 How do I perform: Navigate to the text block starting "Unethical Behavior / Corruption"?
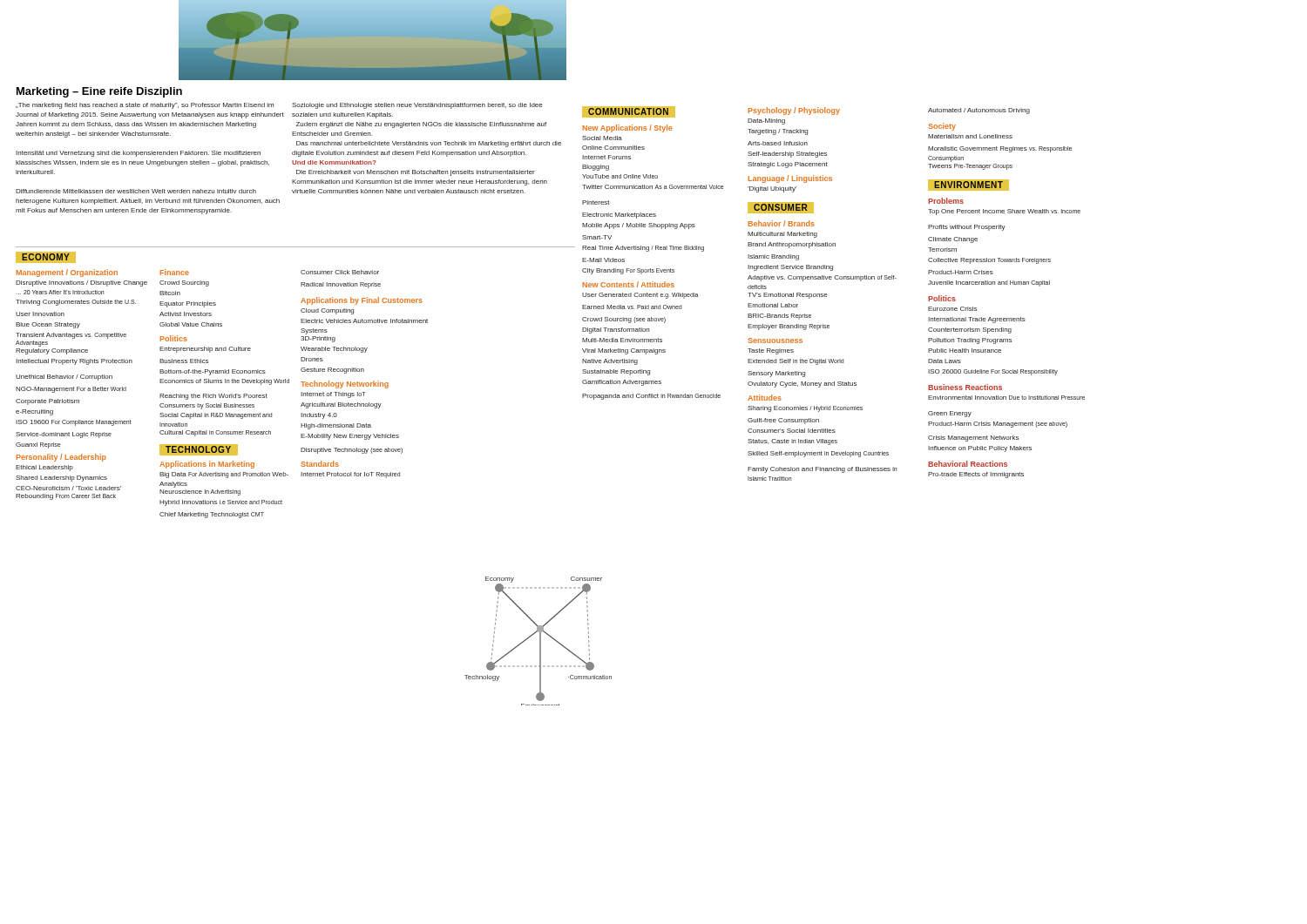pos(64,377)
